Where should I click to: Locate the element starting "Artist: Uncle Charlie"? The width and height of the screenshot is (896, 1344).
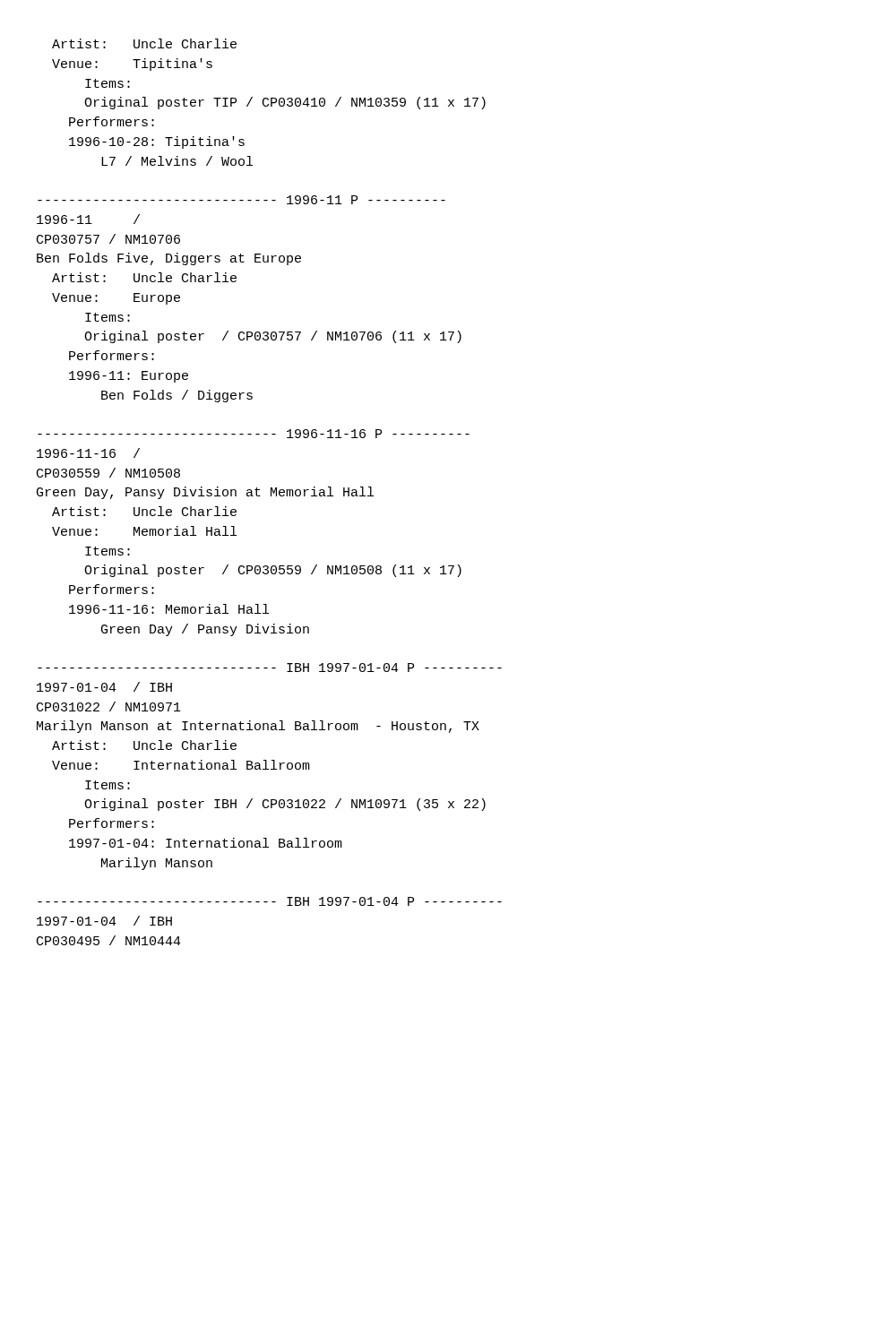coord(262,104)
